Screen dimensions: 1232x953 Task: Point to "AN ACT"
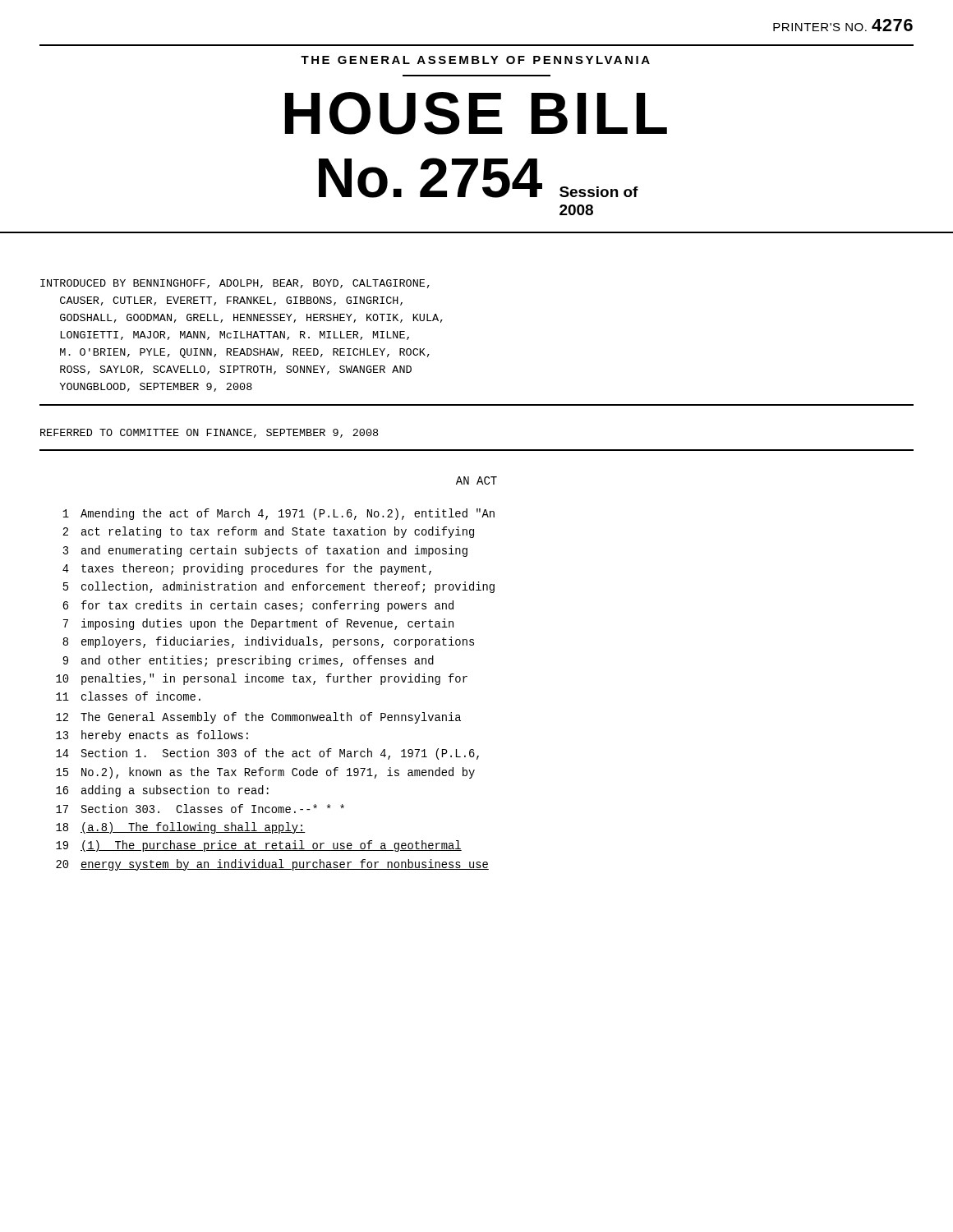(x=476, y=481)
